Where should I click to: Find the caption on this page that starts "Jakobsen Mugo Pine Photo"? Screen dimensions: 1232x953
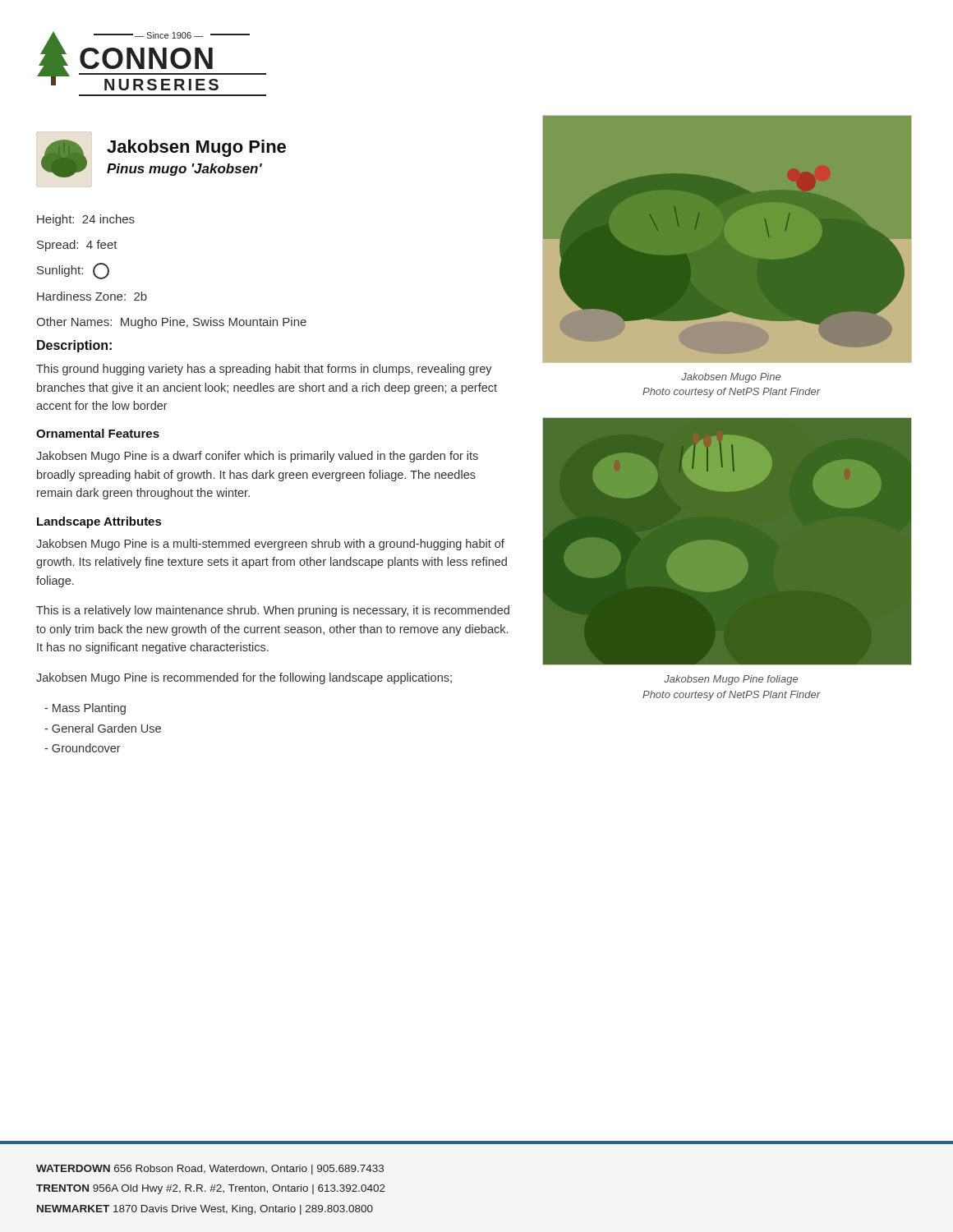click(731, 384)
